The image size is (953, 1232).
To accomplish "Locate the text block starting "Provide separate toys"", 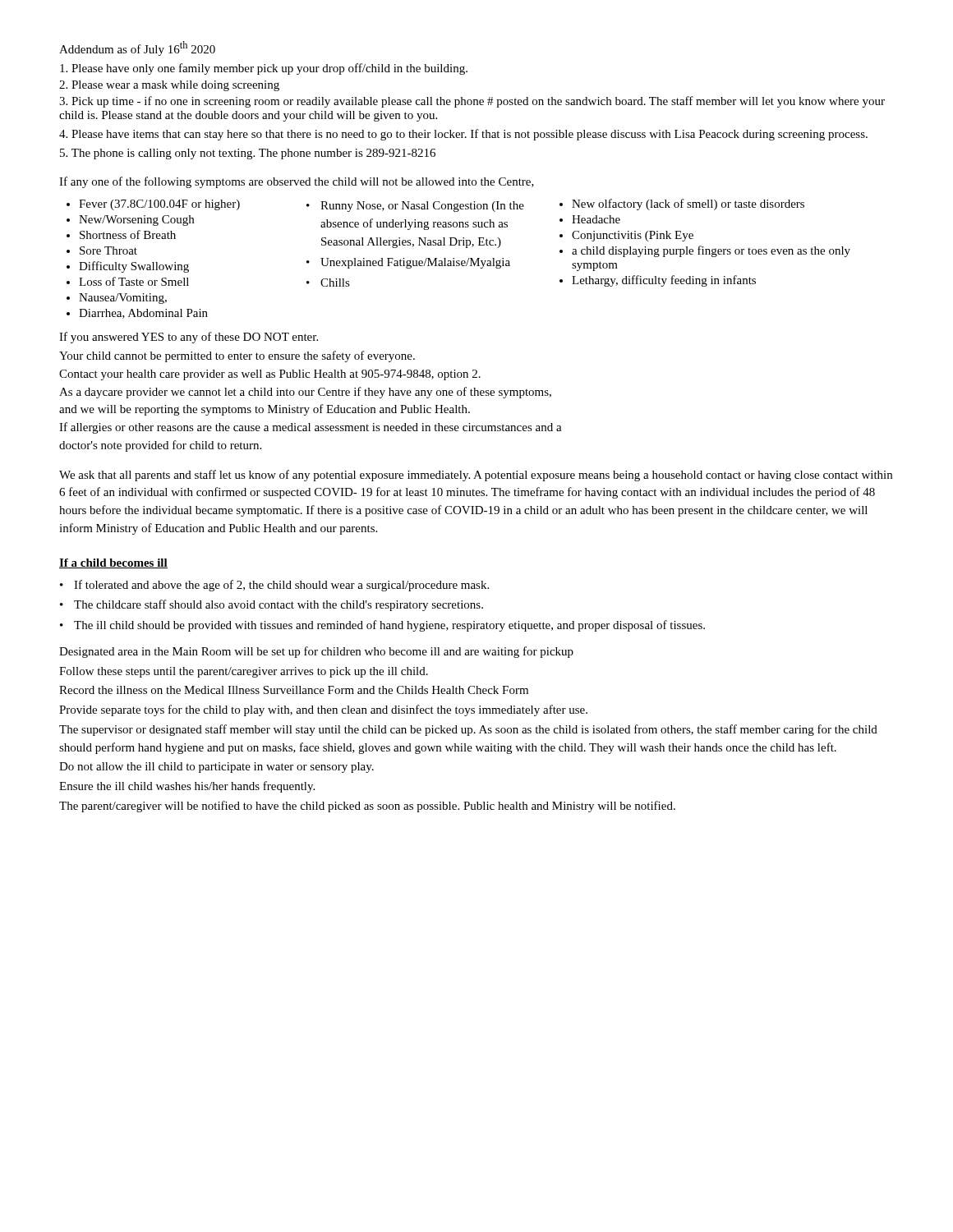I will point(324,710).
